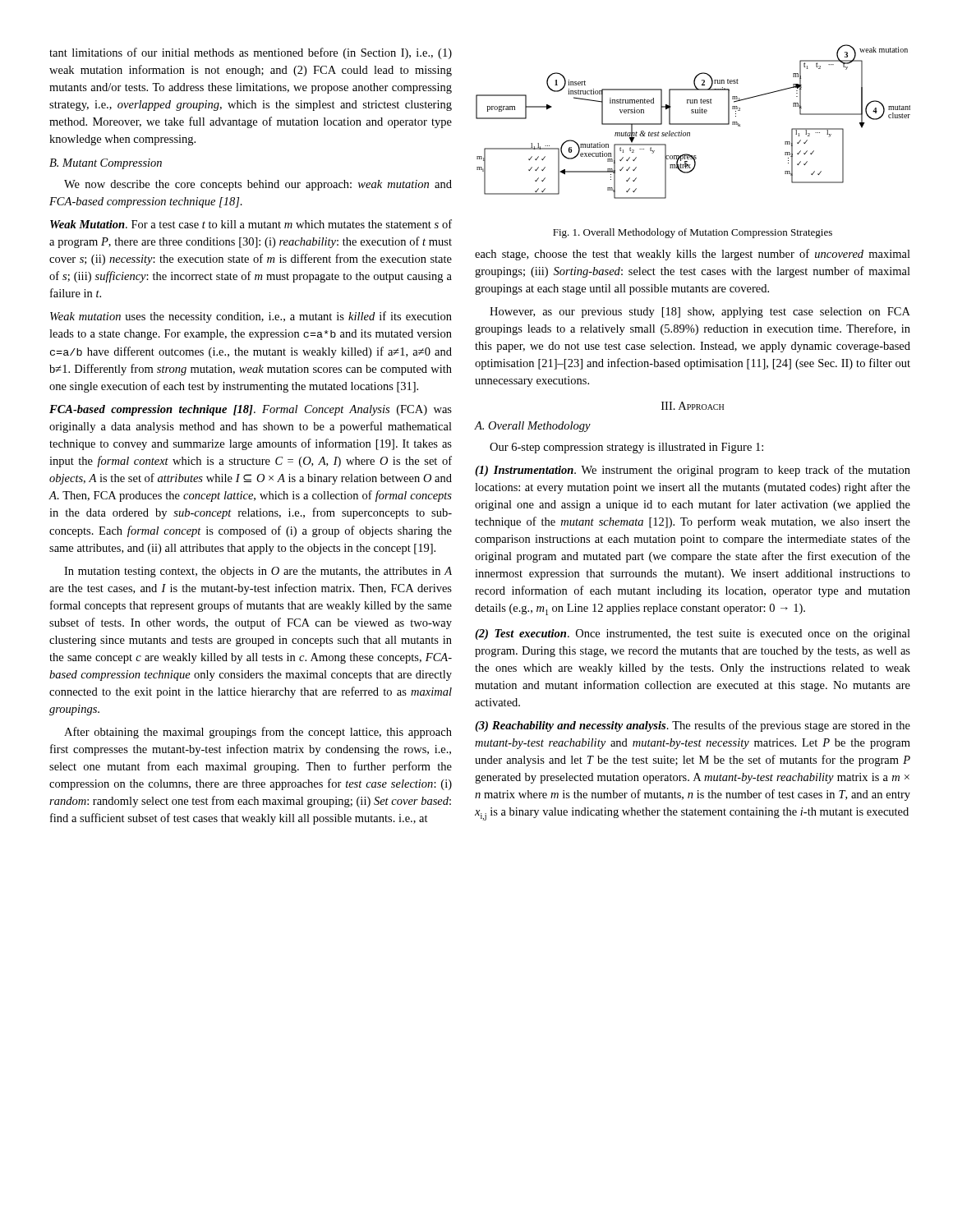Locate the text block starting "each stage, choose"
The width and height of the screenshot is (953, 1232).
[x=693, y=271]
